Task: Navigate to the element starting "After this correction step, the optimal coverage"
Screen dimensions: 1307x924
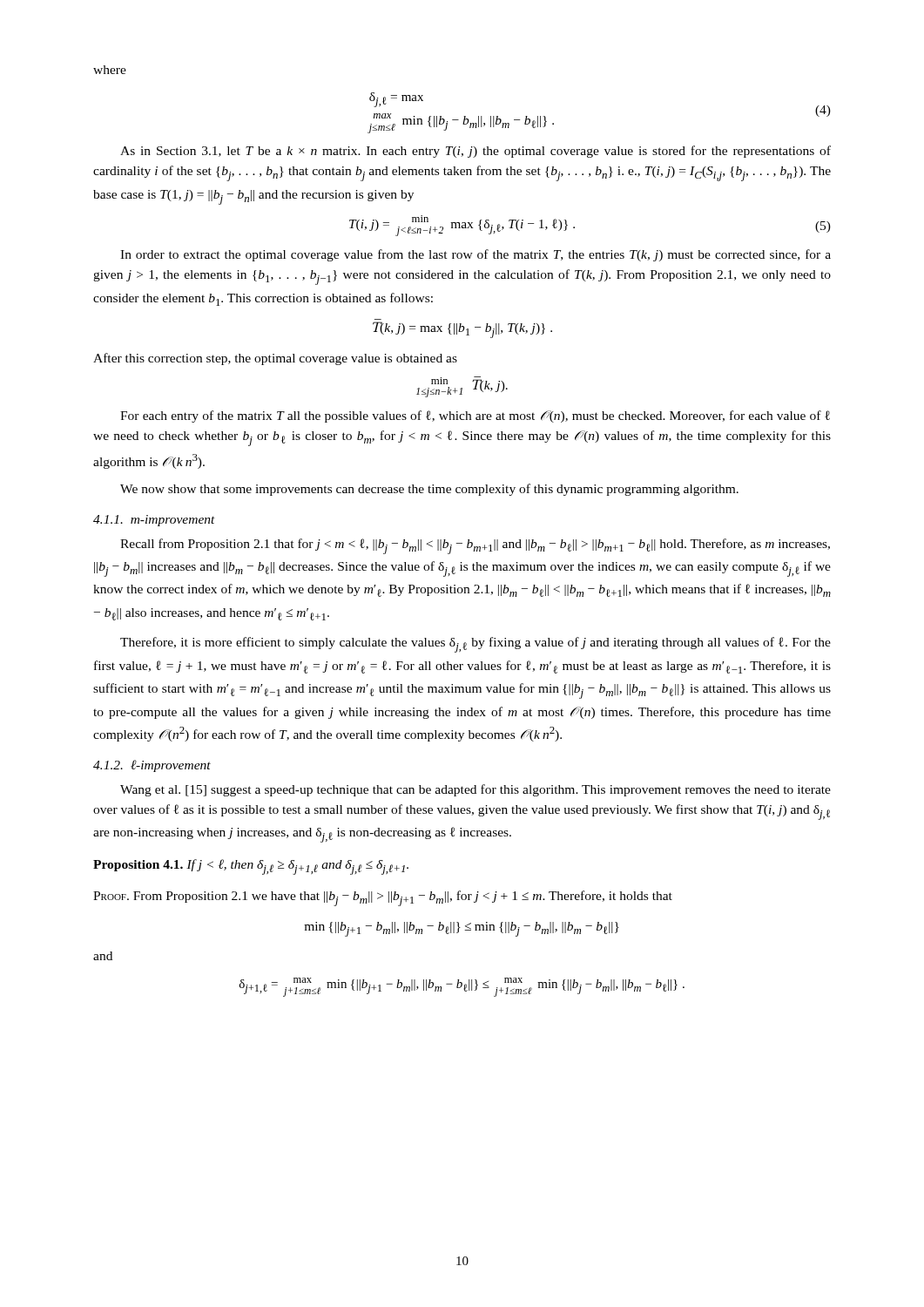Action: click(462, 357)
